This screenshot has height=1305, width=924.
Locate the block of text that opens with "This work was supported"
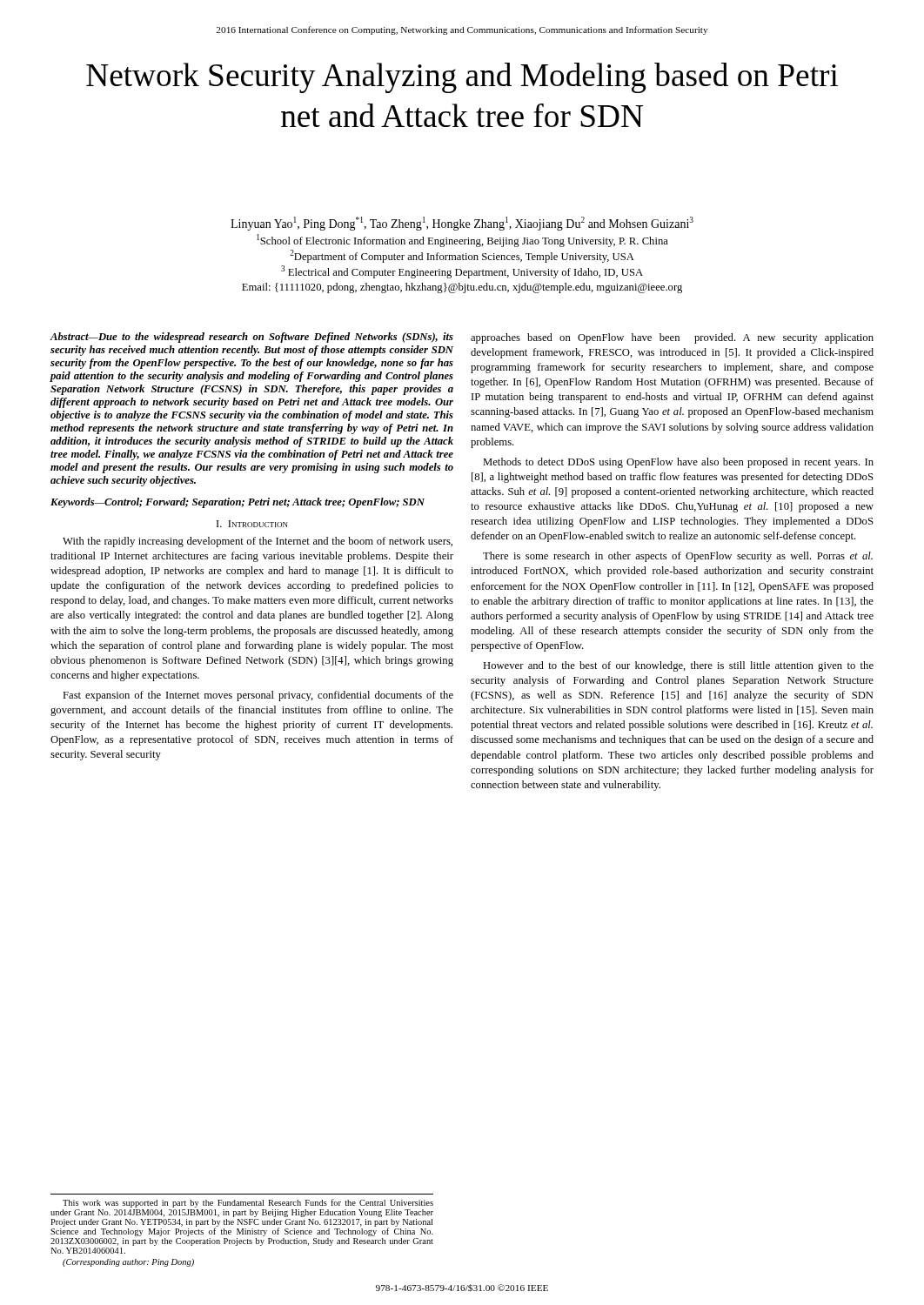(242, 1232)
